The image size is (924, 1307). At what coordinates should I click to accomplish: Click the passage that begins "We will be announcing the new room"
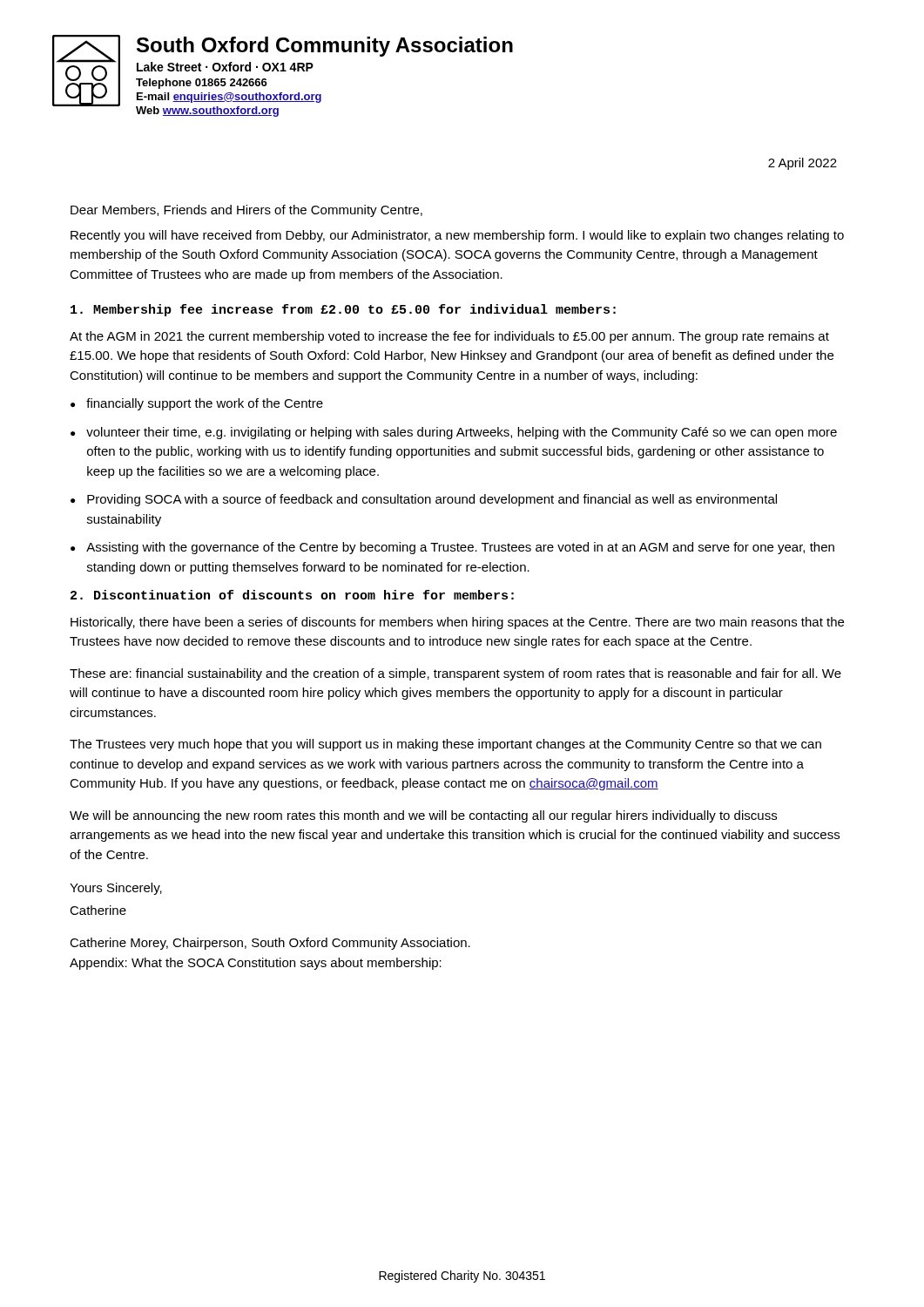pos(462,835)
